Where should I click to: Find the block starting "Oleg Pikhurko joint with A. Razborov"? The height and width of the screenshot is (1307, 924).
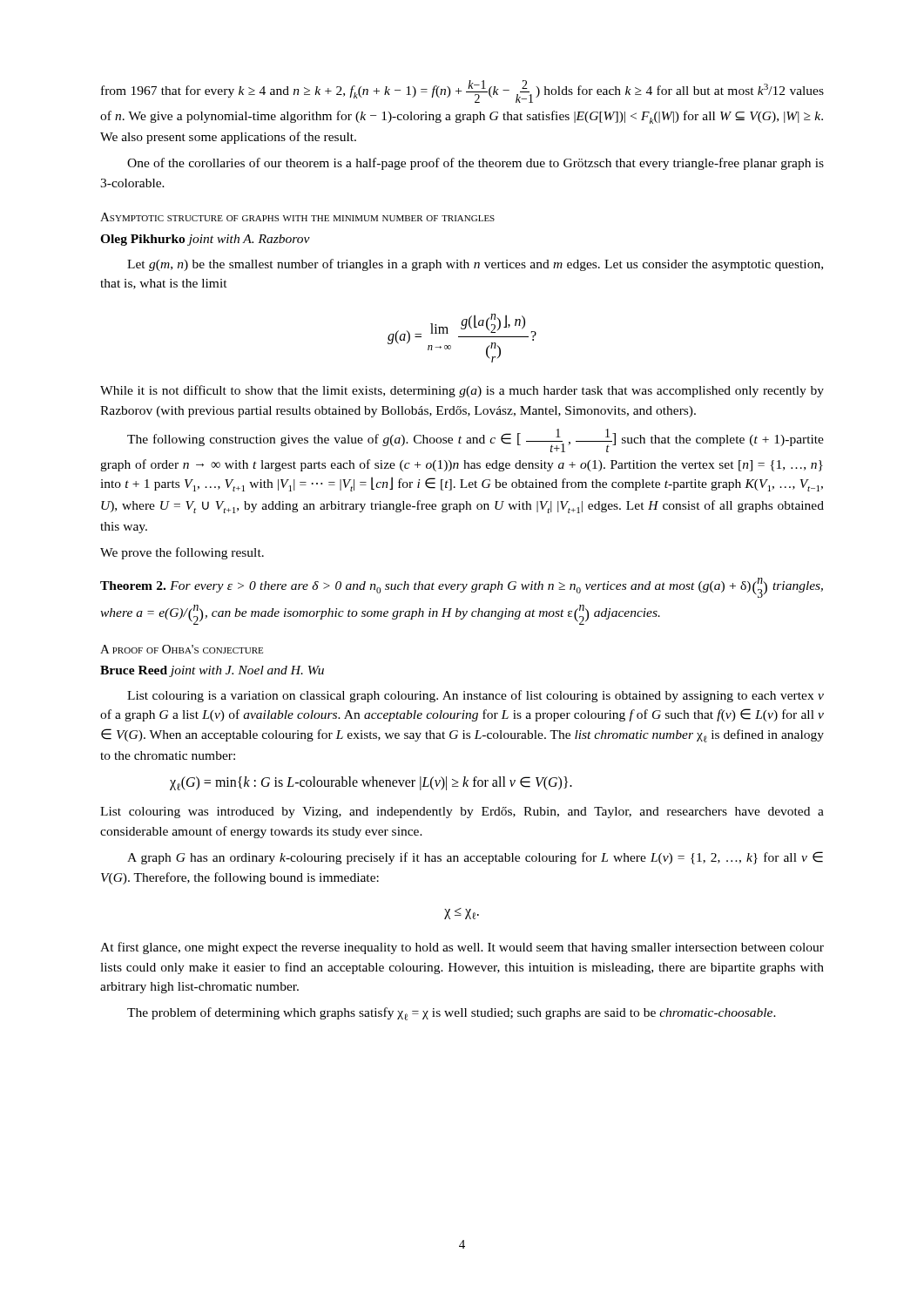click(x=205, y=238)
